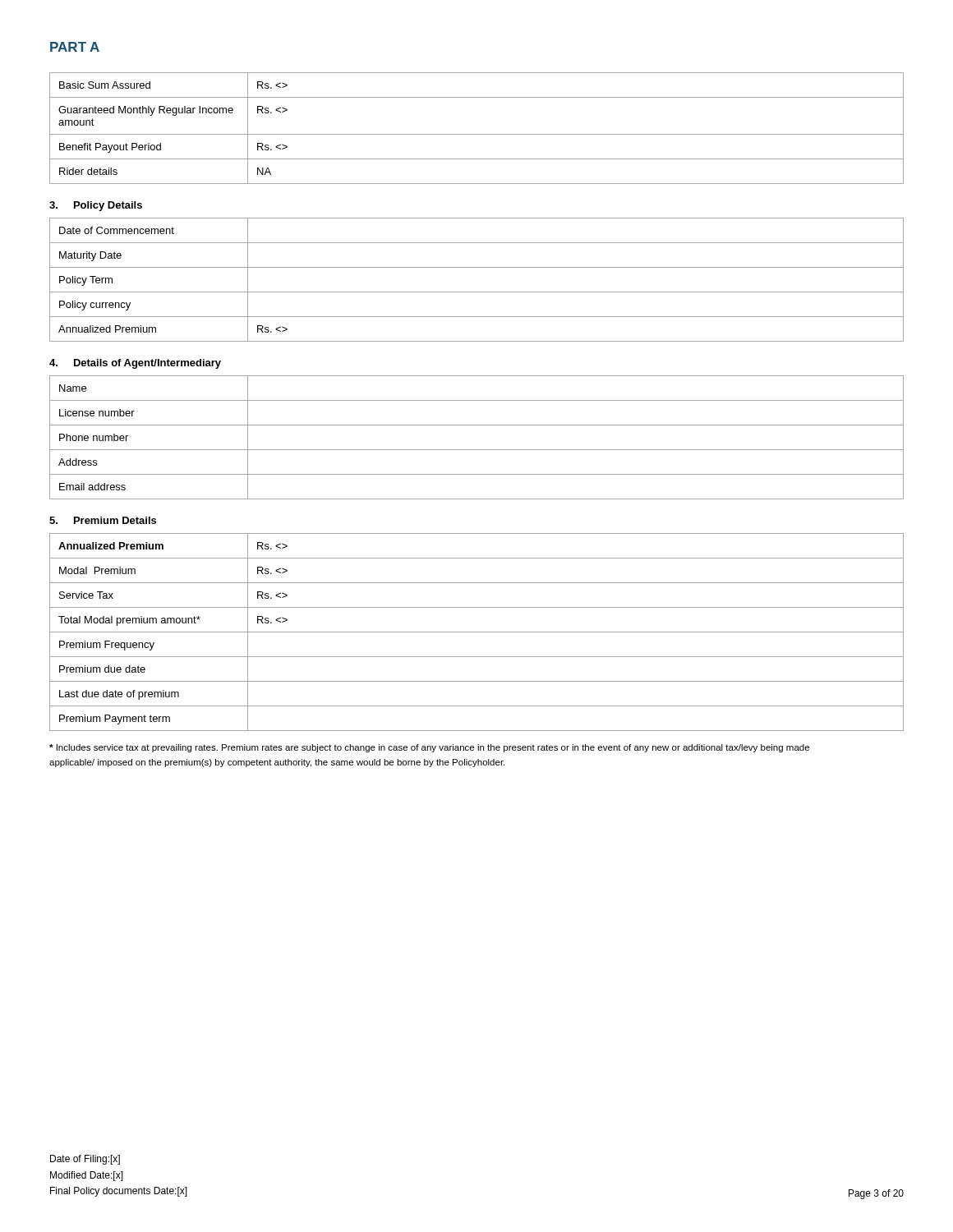Image resolution: width=953 pixels, height=1232 pixels.
Task: Find the section header that says "5. Premium Details"
Action: (103, 520)
